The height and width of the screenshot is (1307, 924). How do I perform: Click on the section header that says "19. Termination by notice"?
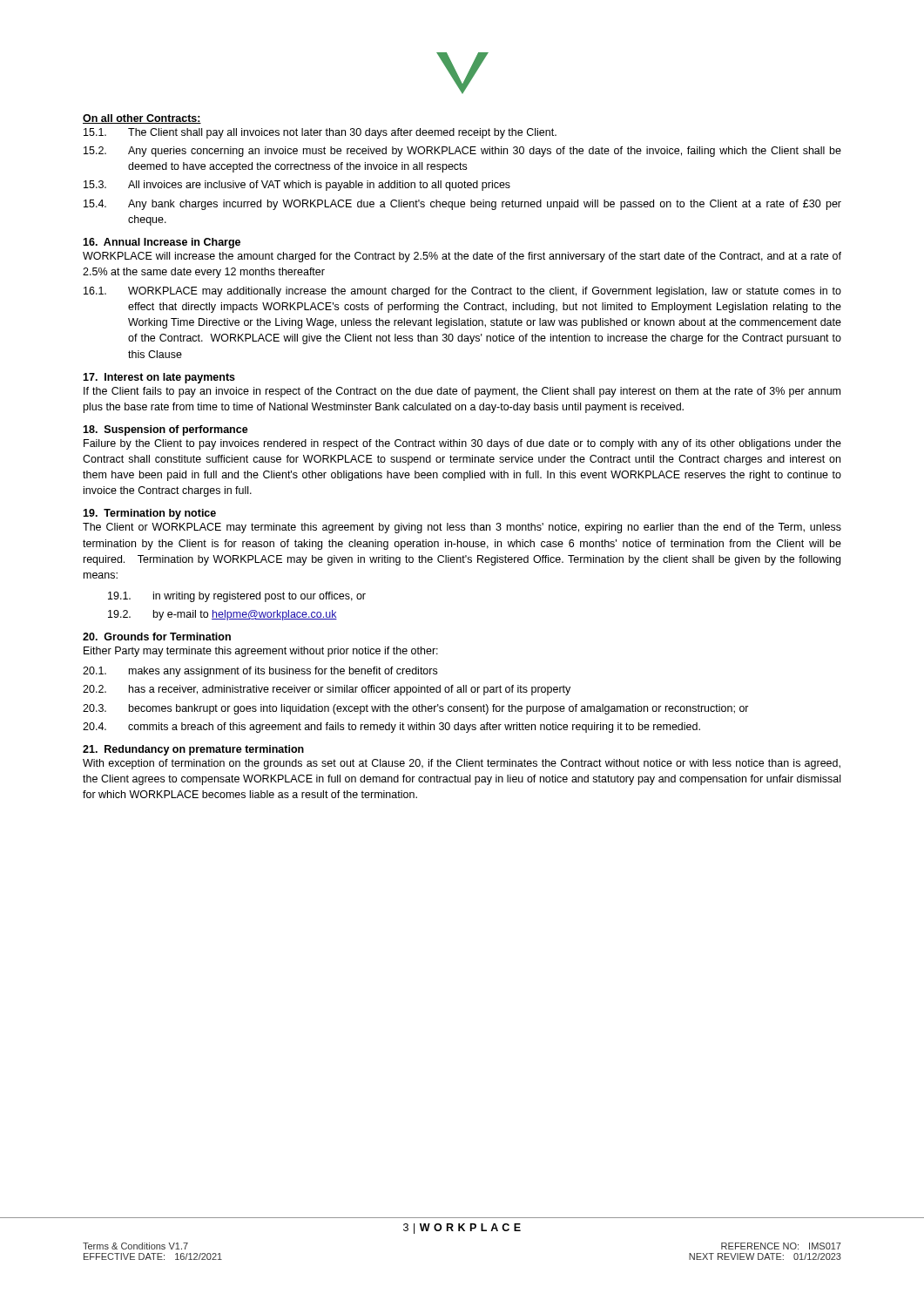[x=149, y=514]
